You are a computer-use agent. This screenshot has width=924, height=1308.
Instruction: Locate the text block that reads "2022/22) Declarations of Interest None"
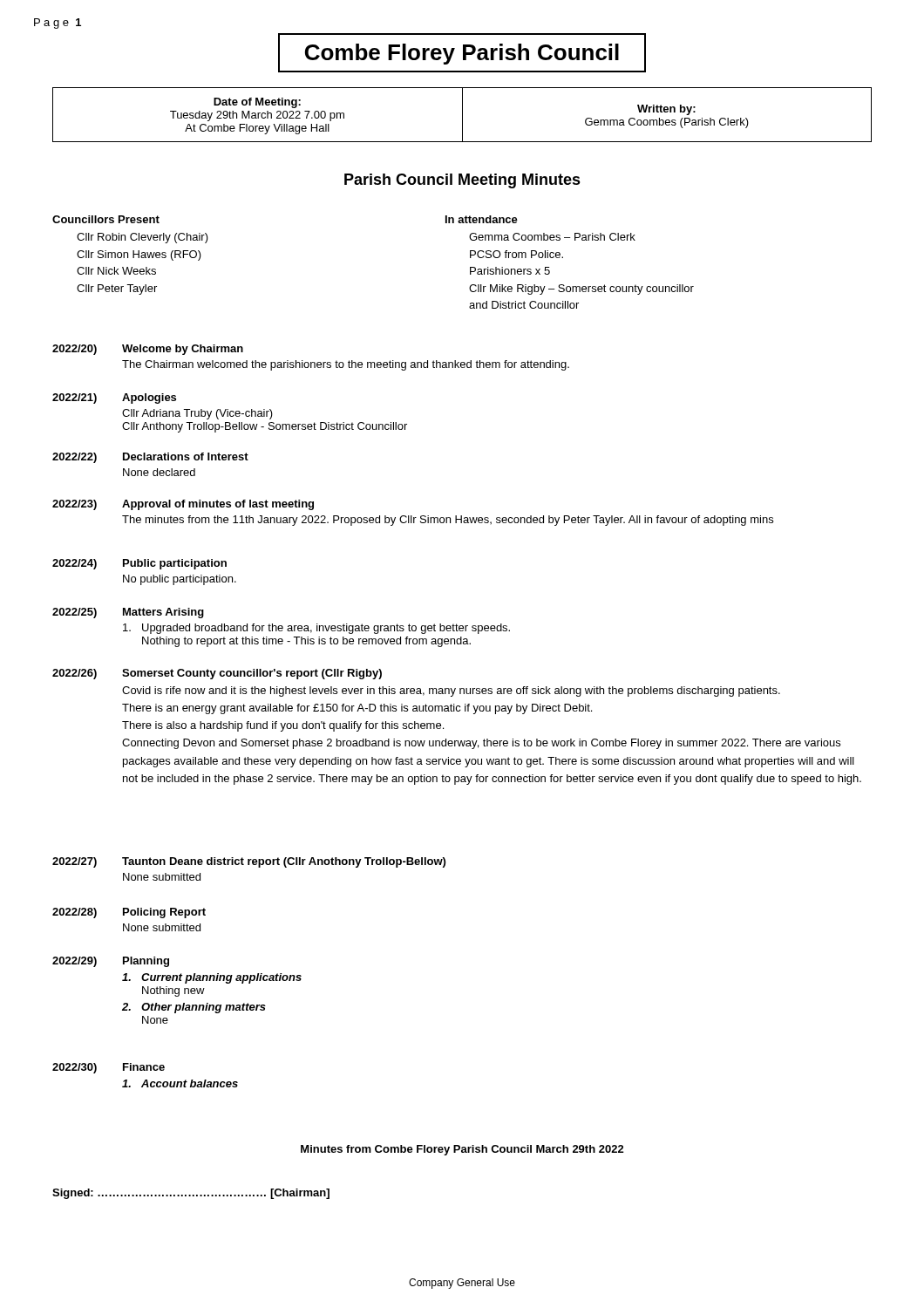click(x=150, y=458)
